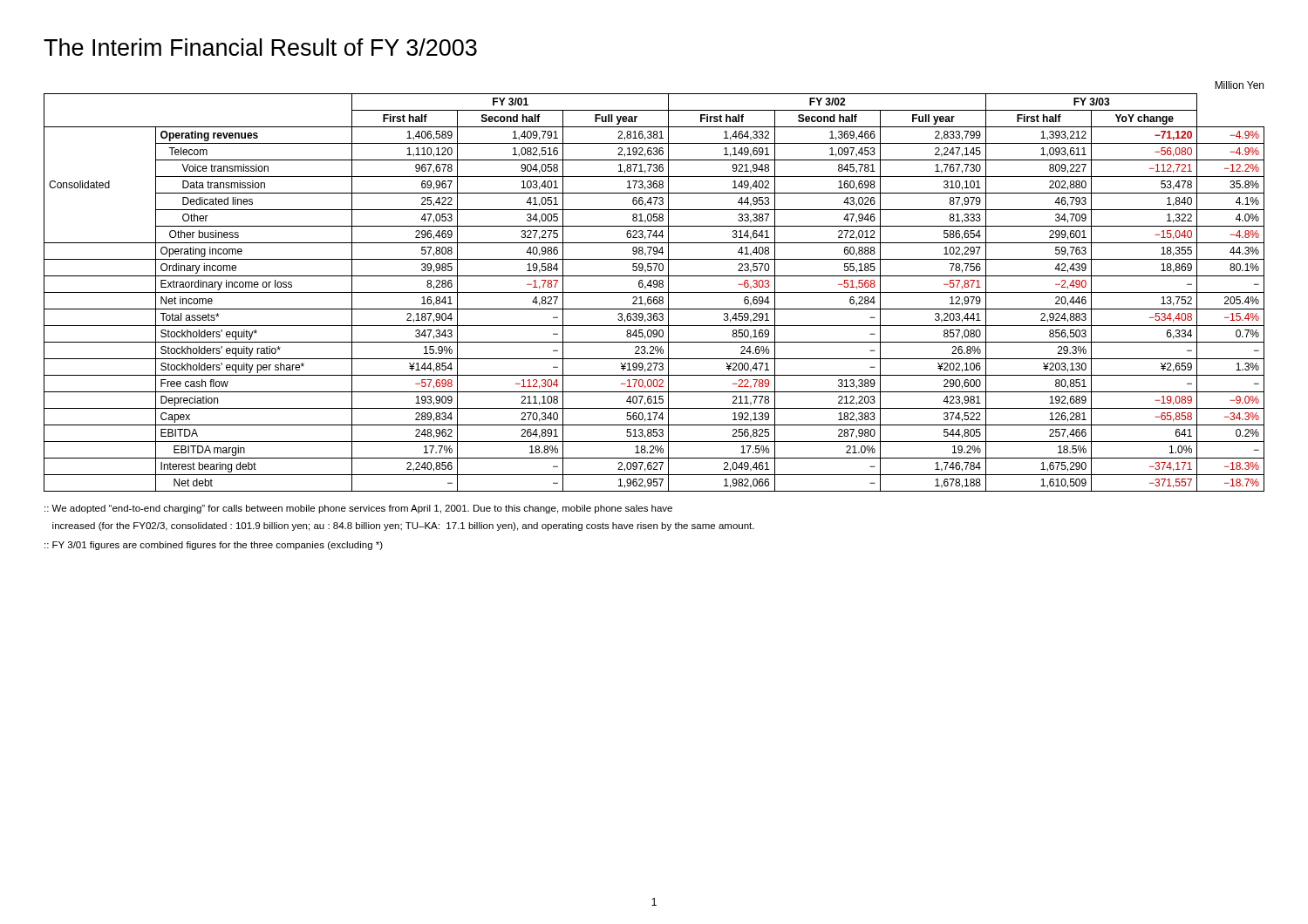The width and height of the screenshot is (1308, 924).
Task: Click on the table containing "EBITDA margin"
Action: (654, 285)
